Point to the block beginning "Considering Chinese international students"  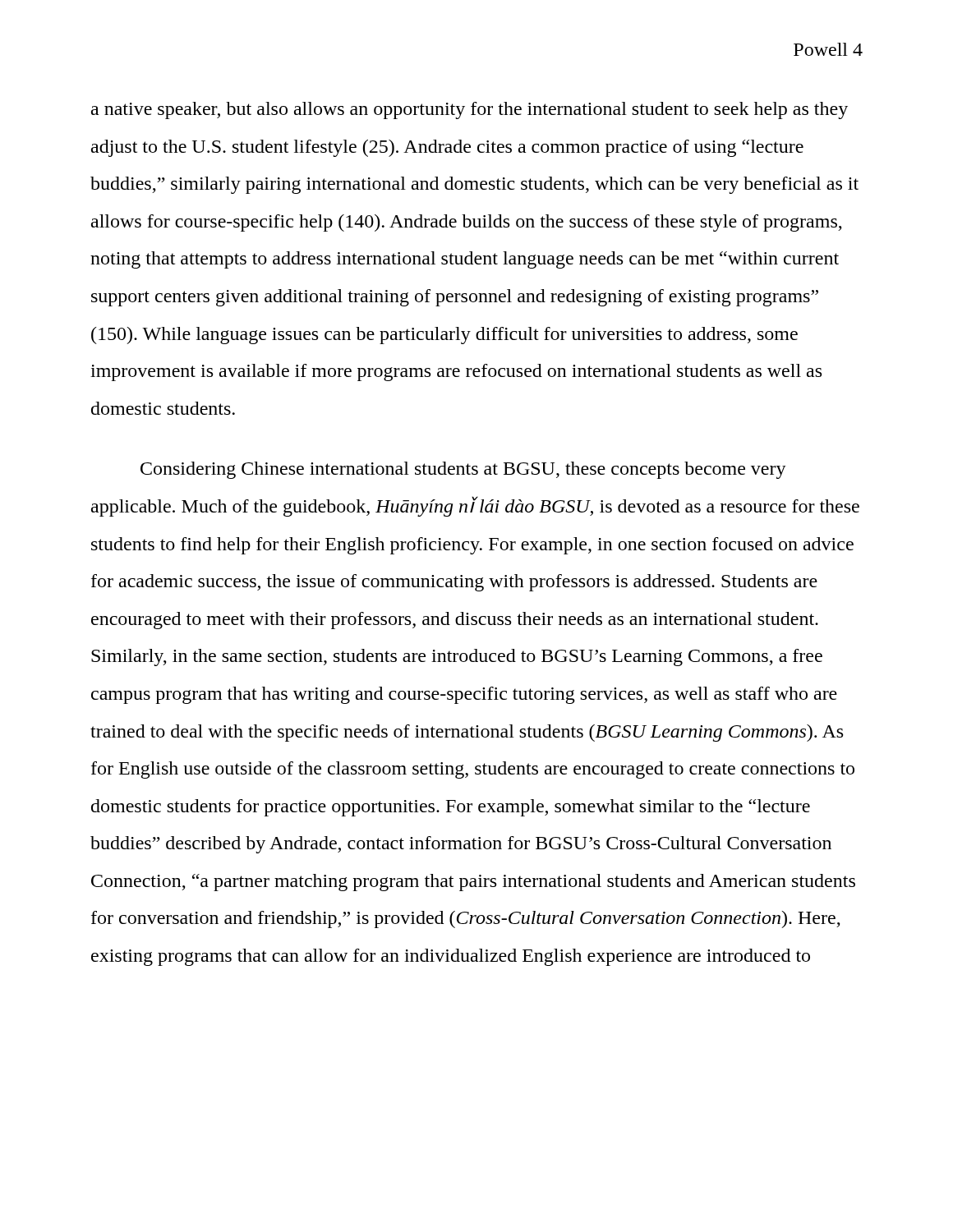click(463, 470)
